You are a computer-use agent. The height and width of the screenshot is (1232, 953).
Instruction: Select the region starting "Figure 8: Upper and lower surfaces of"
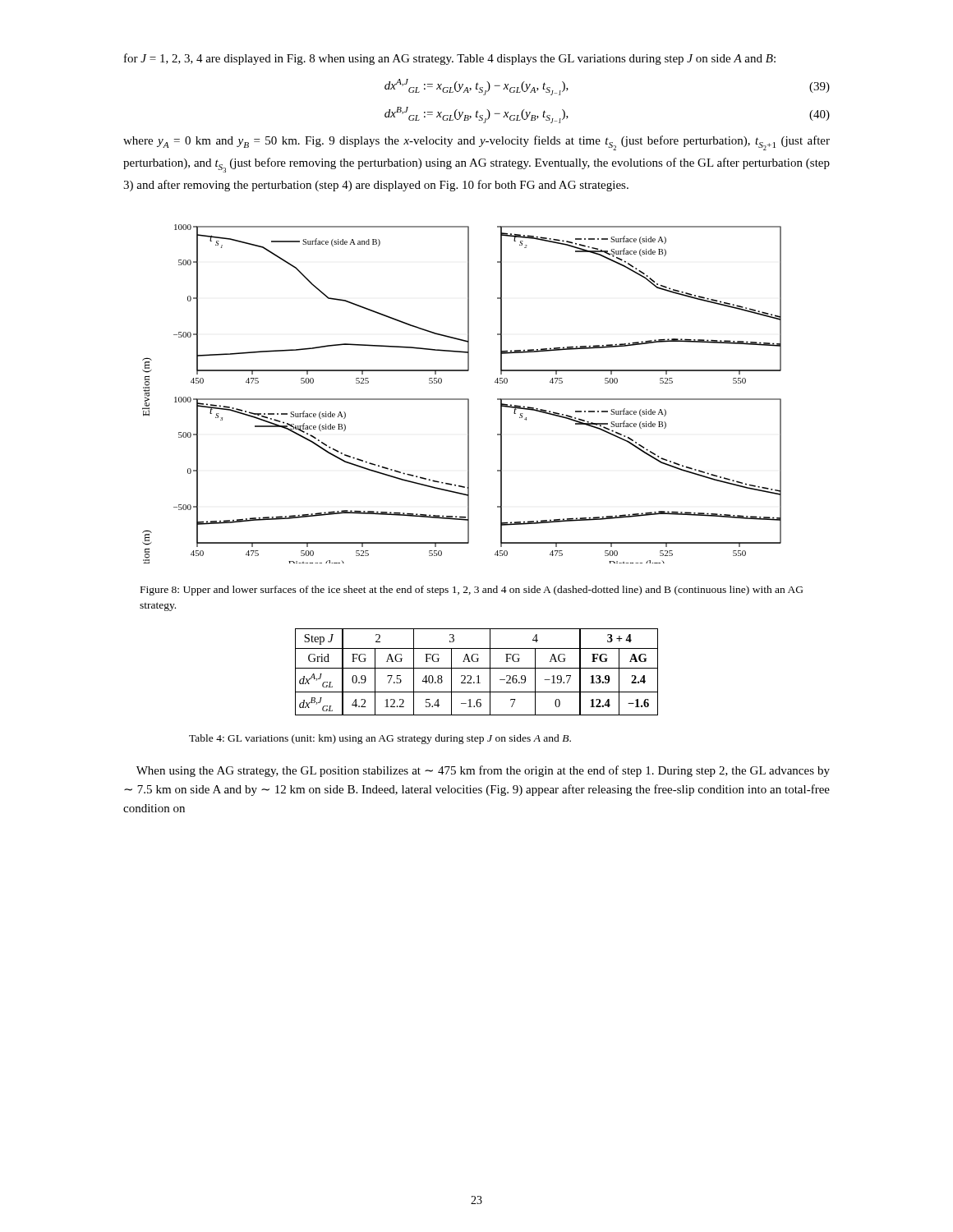472,597
